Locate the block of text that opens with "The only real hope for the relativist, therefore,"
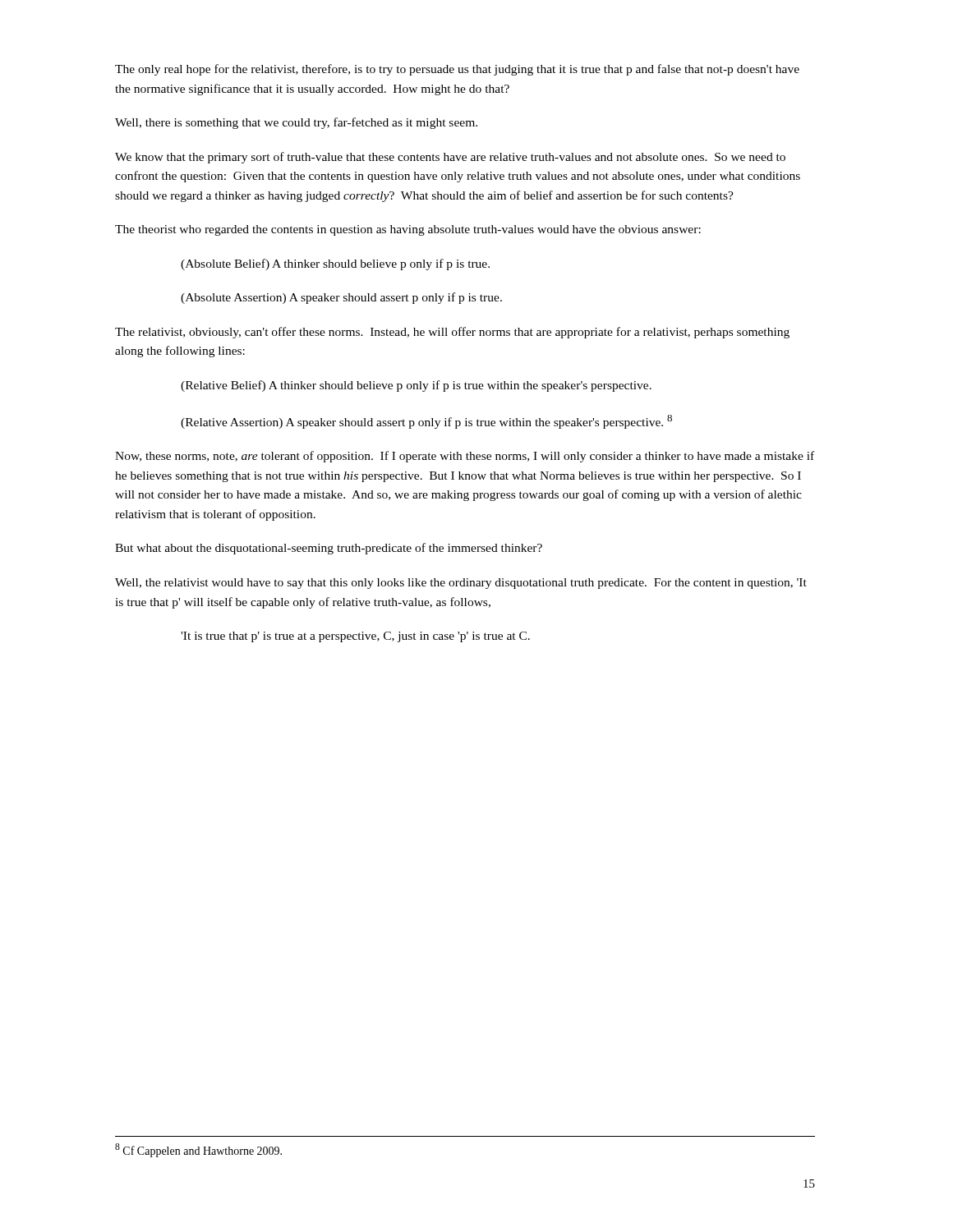This screenshot has height=1232, width=953. (457, 78)
